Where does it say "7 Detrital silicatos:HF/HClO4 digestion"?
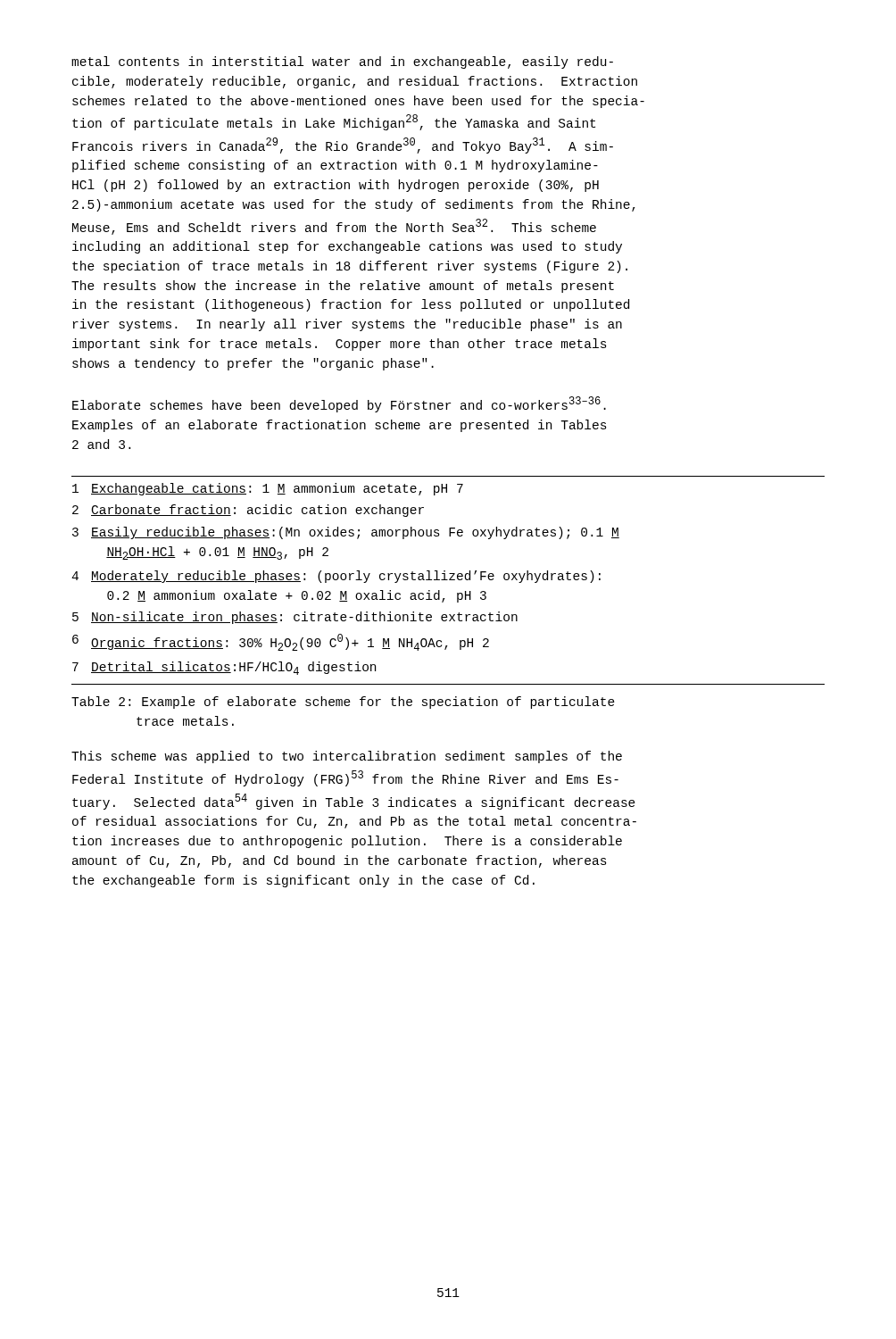Screen dimensions: 1339x896 coord(224,668)
